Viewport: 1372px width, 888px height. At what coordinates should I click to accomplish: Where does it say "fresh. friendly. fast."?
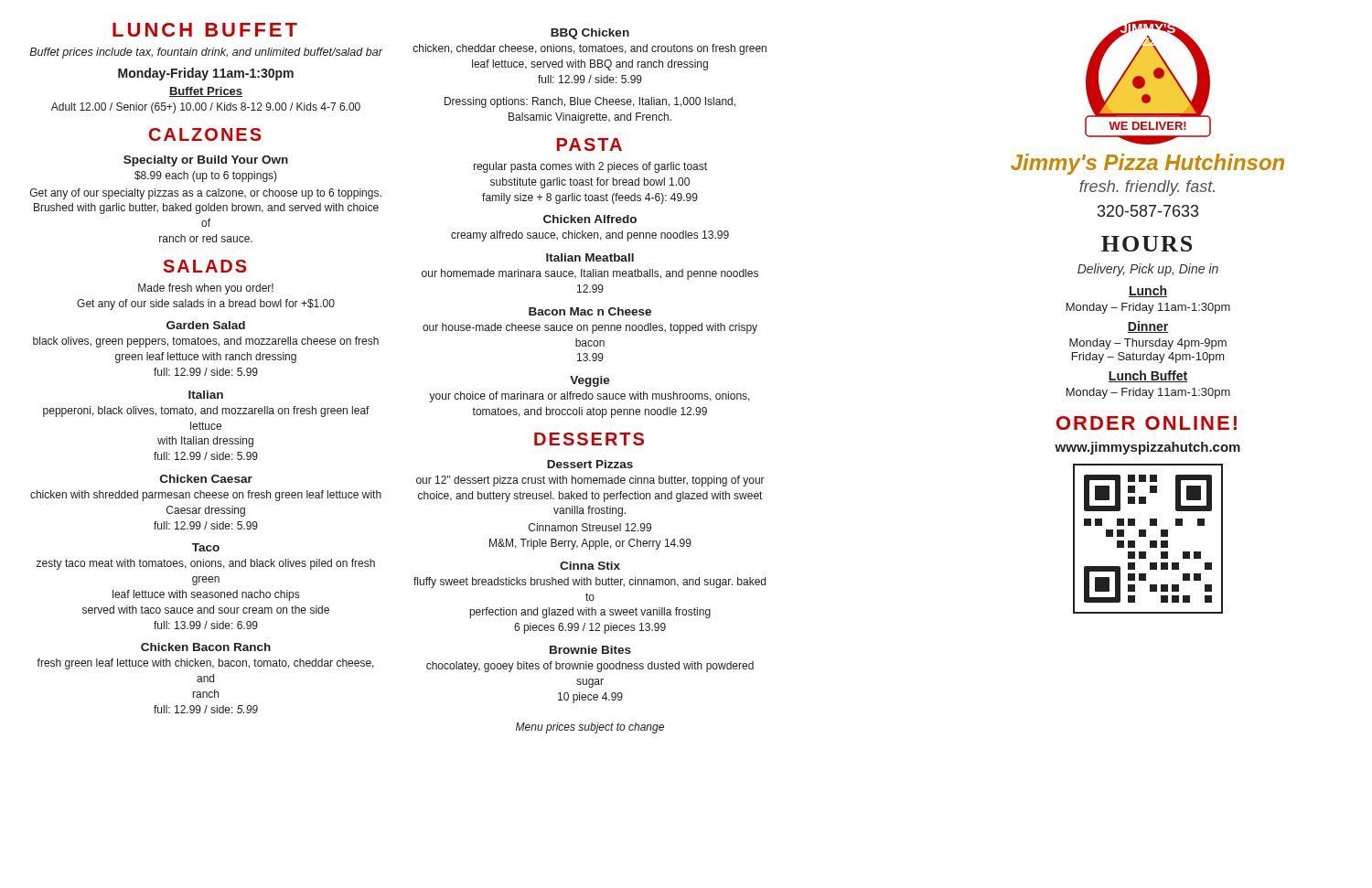coord(1148,187)
